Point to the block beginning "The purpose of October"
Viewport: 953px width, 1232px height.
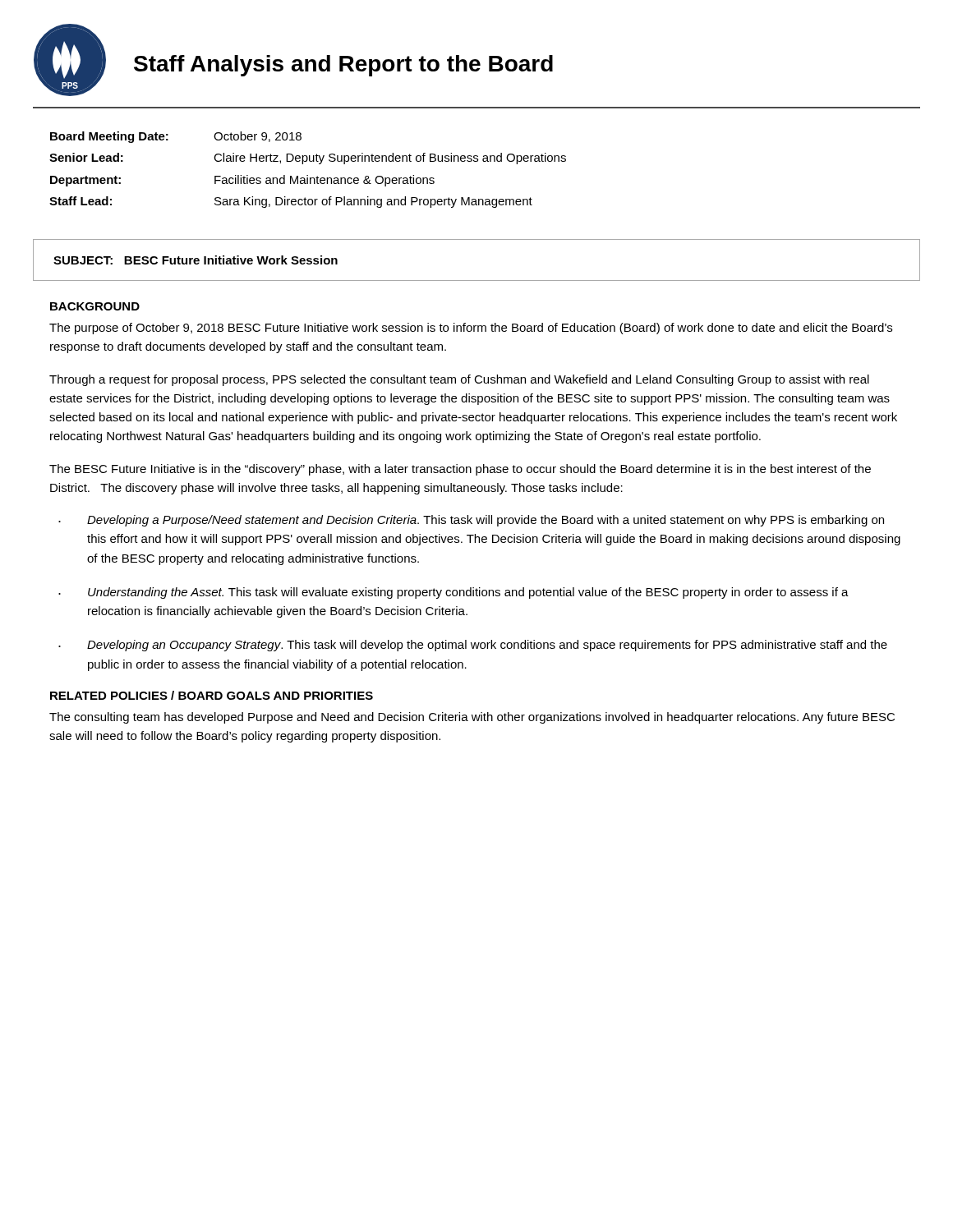[471, 337]
